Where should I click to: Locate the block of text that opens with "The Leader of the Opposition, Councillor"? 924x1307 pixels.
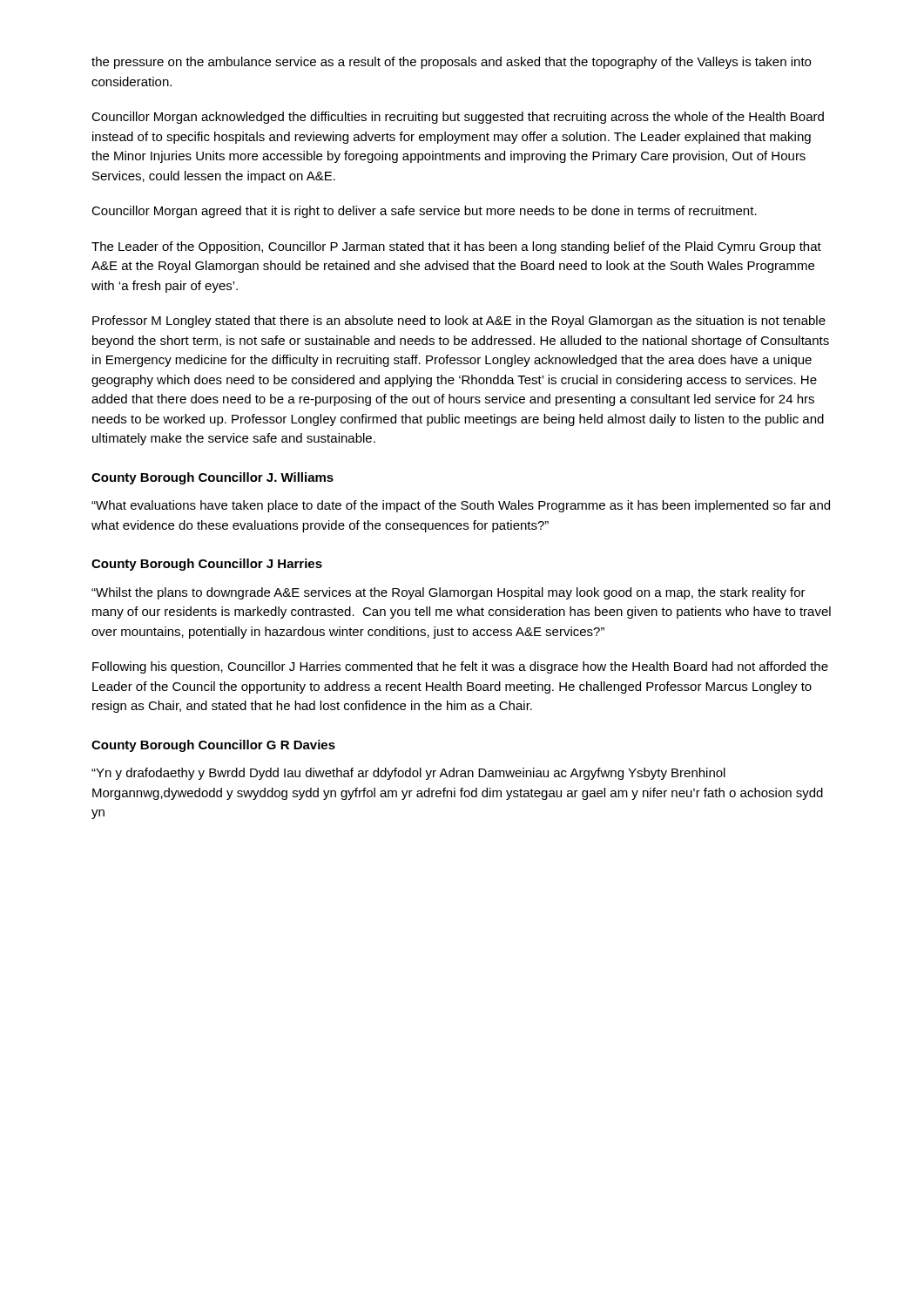tap(456, 265)
